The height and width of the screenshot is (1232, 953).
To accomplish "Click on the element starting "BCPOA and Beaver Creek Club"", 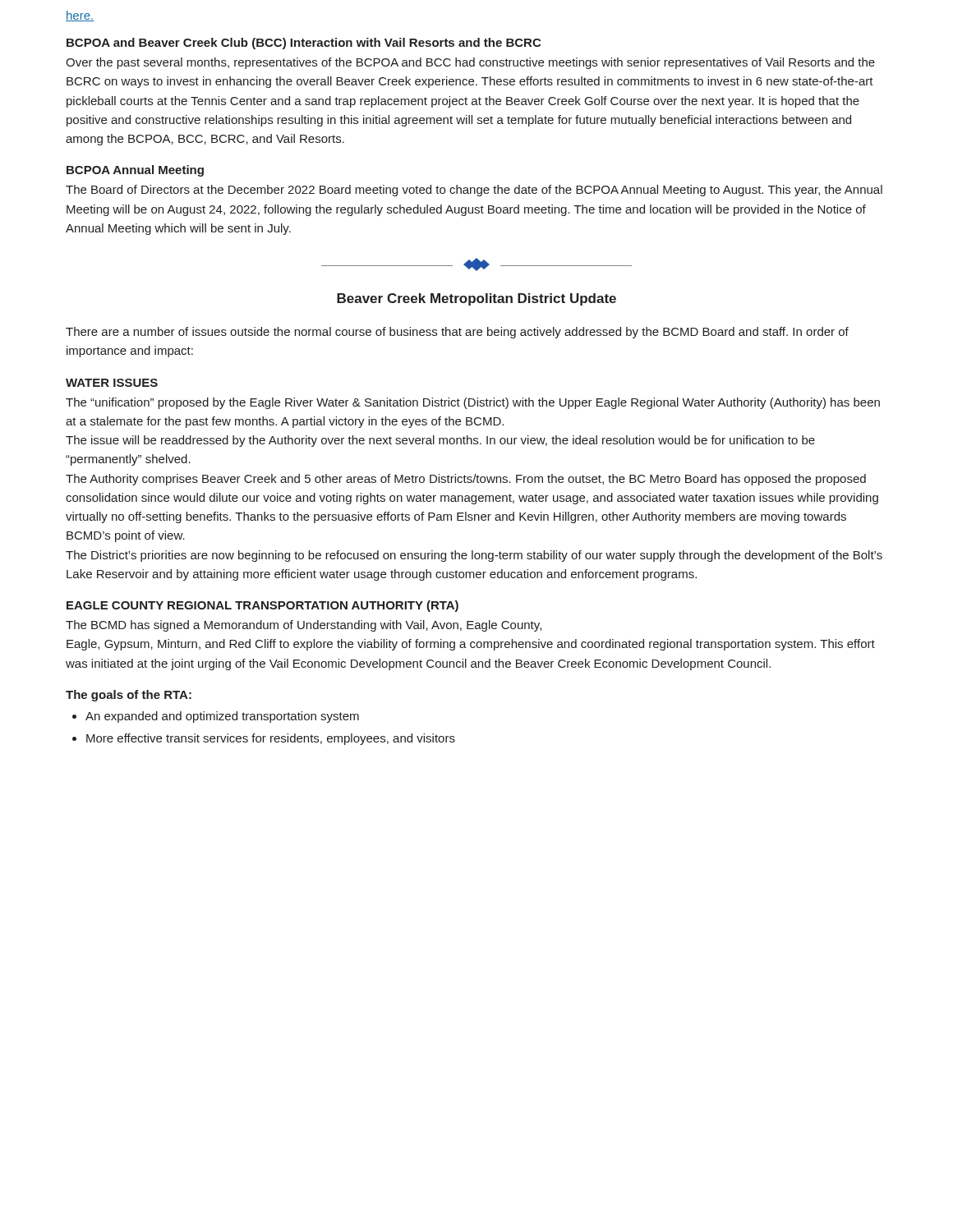I will [303, 42].
